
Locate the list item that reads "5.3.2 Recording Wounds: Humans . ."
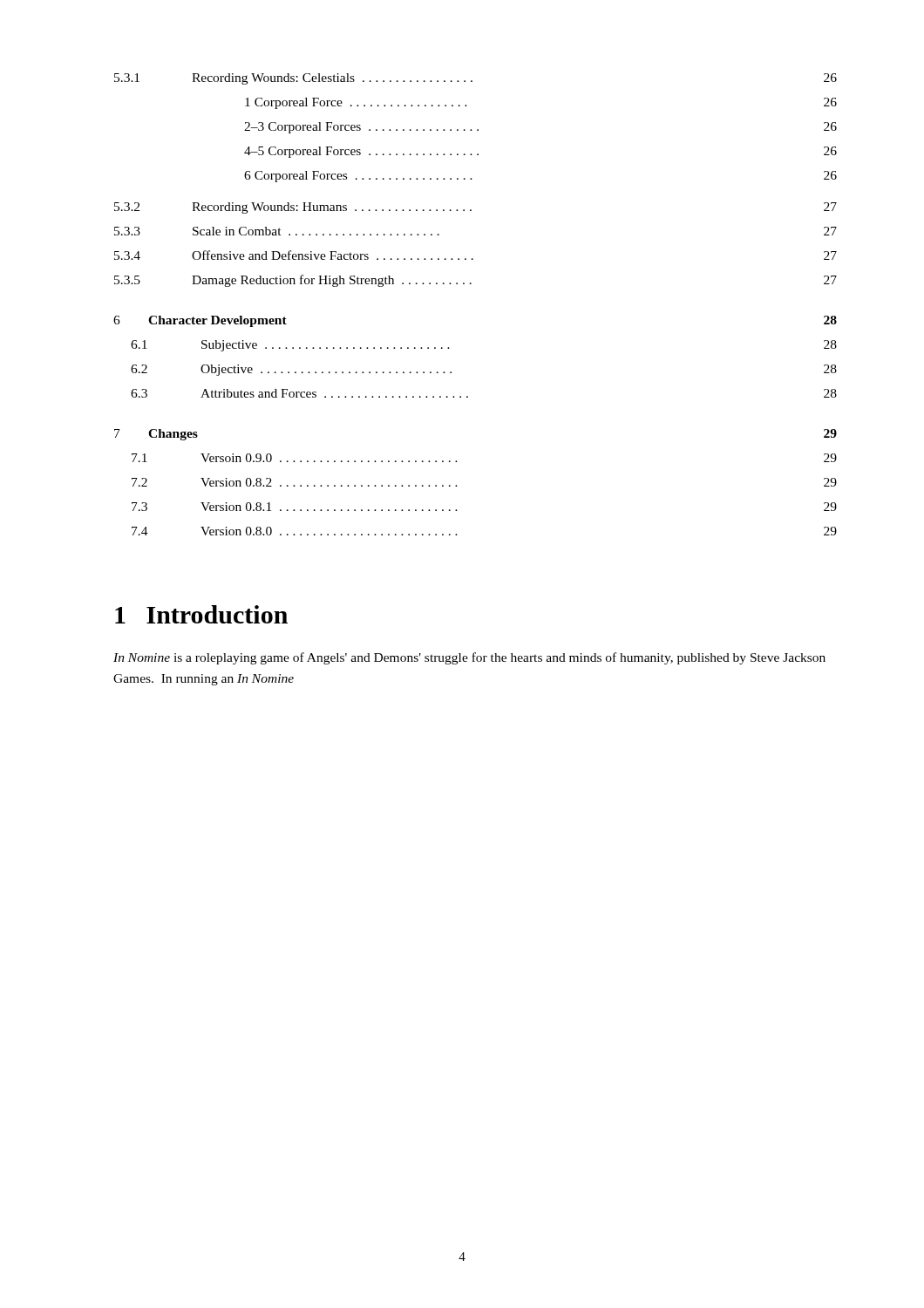475,207
